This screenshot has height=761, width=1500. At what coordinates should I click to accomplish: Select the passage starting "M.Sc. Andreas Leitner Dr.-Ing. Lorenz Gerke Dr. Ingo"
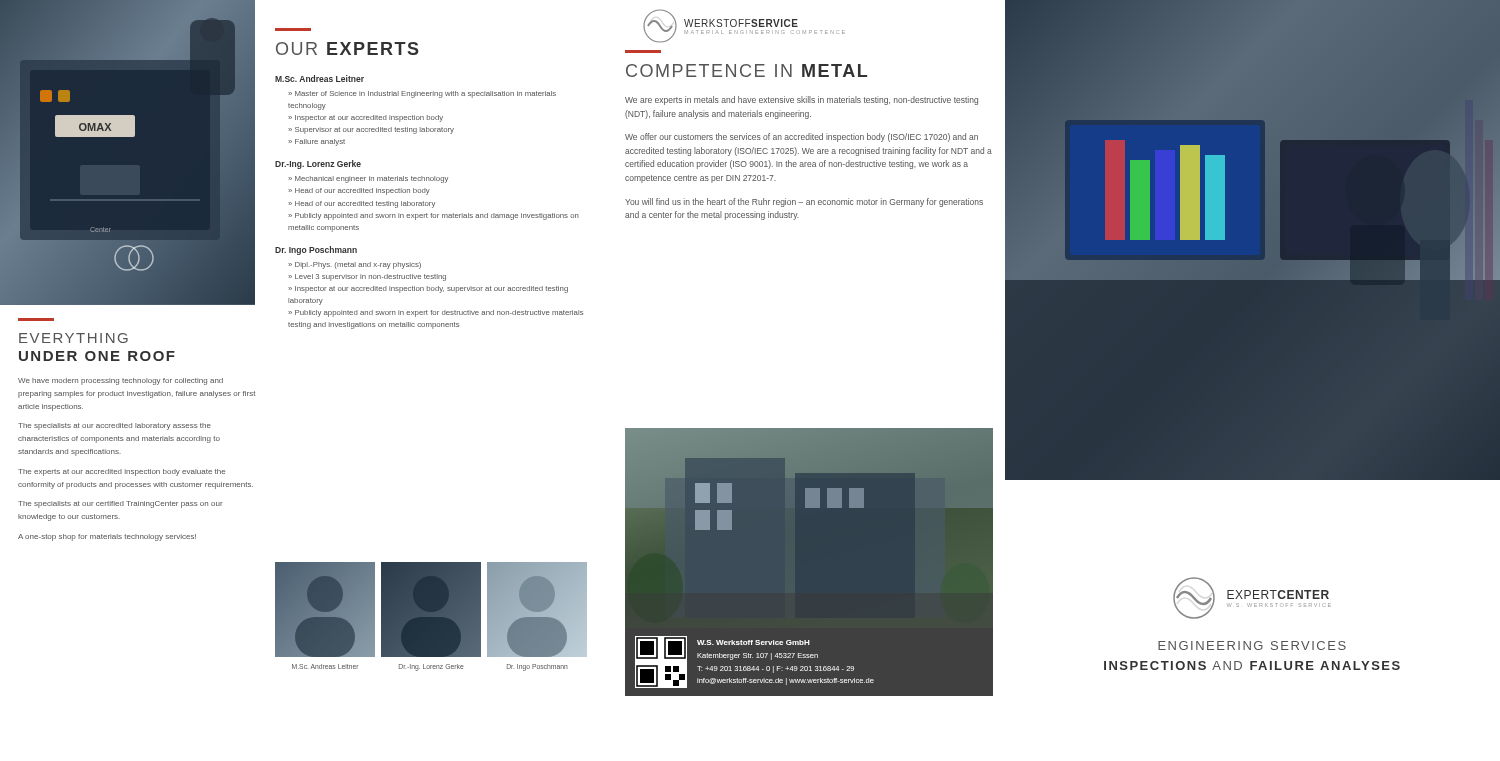coord(431,666)
